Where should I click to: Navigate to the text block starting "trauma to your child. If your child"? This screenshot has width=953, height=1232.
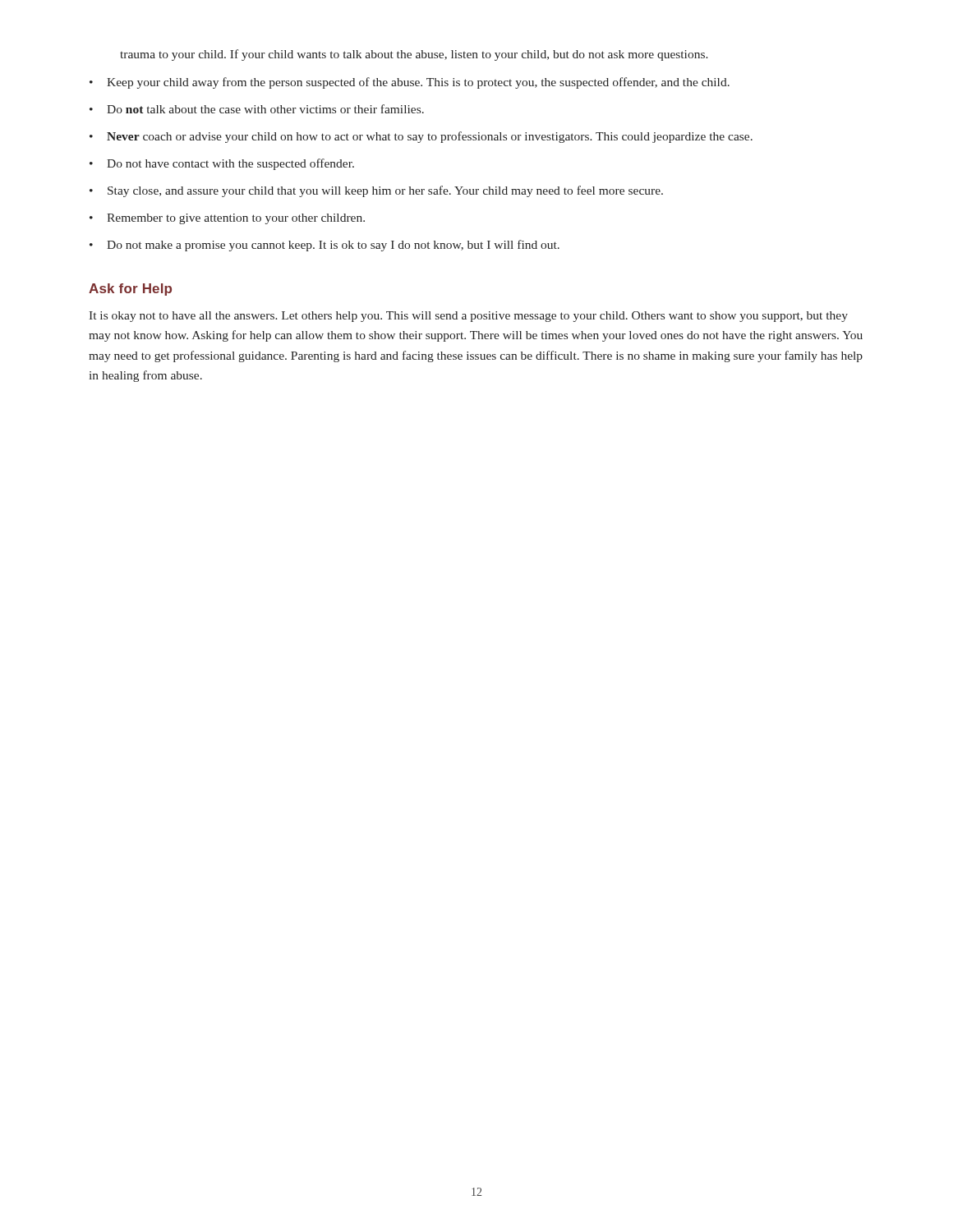click(414, 54)
